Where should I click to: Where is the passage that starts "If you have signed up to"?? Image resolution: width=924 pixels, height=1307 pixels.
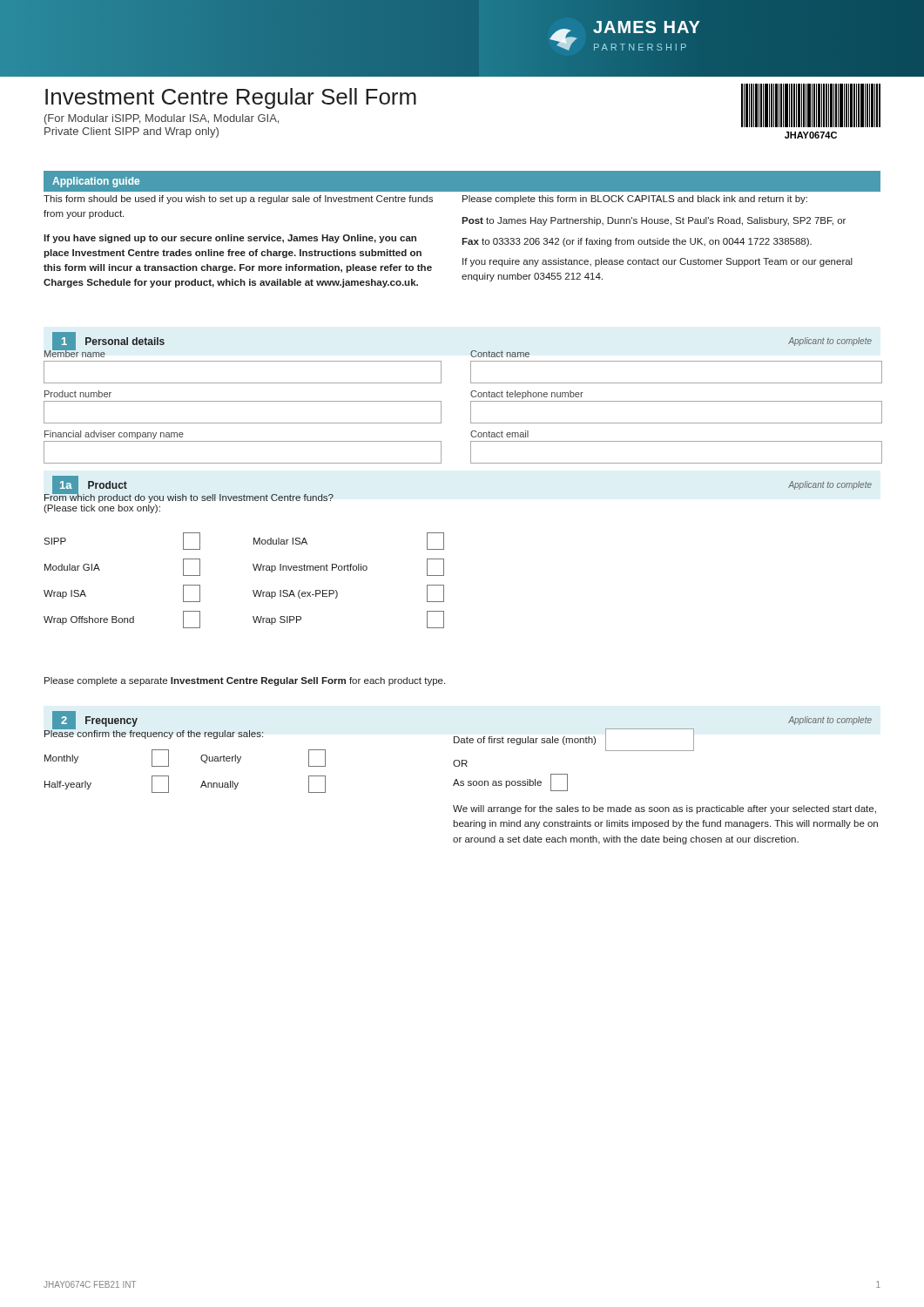coord(238,260)
